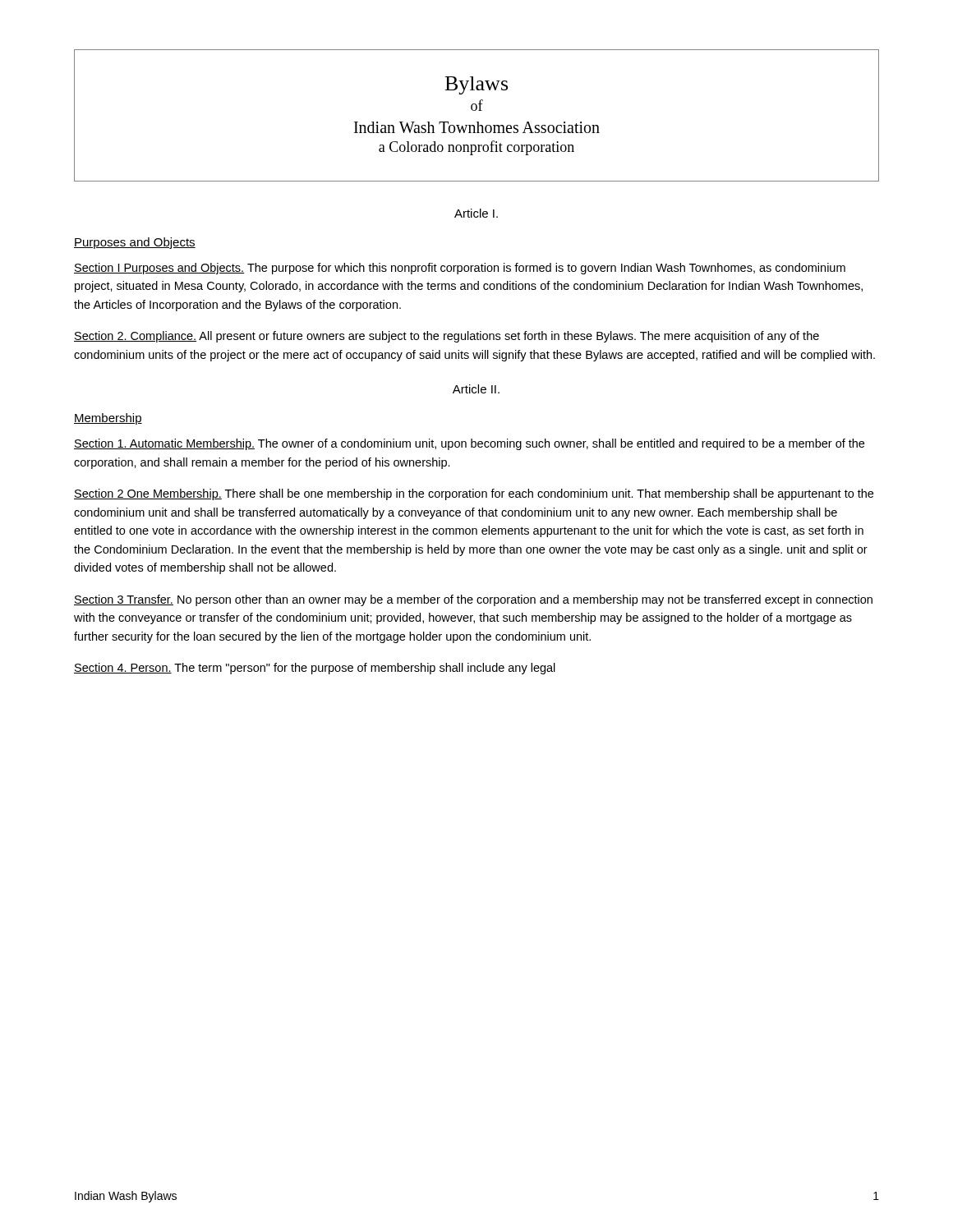Select the text block with the text "Section 4. Person. The term"

315,668
